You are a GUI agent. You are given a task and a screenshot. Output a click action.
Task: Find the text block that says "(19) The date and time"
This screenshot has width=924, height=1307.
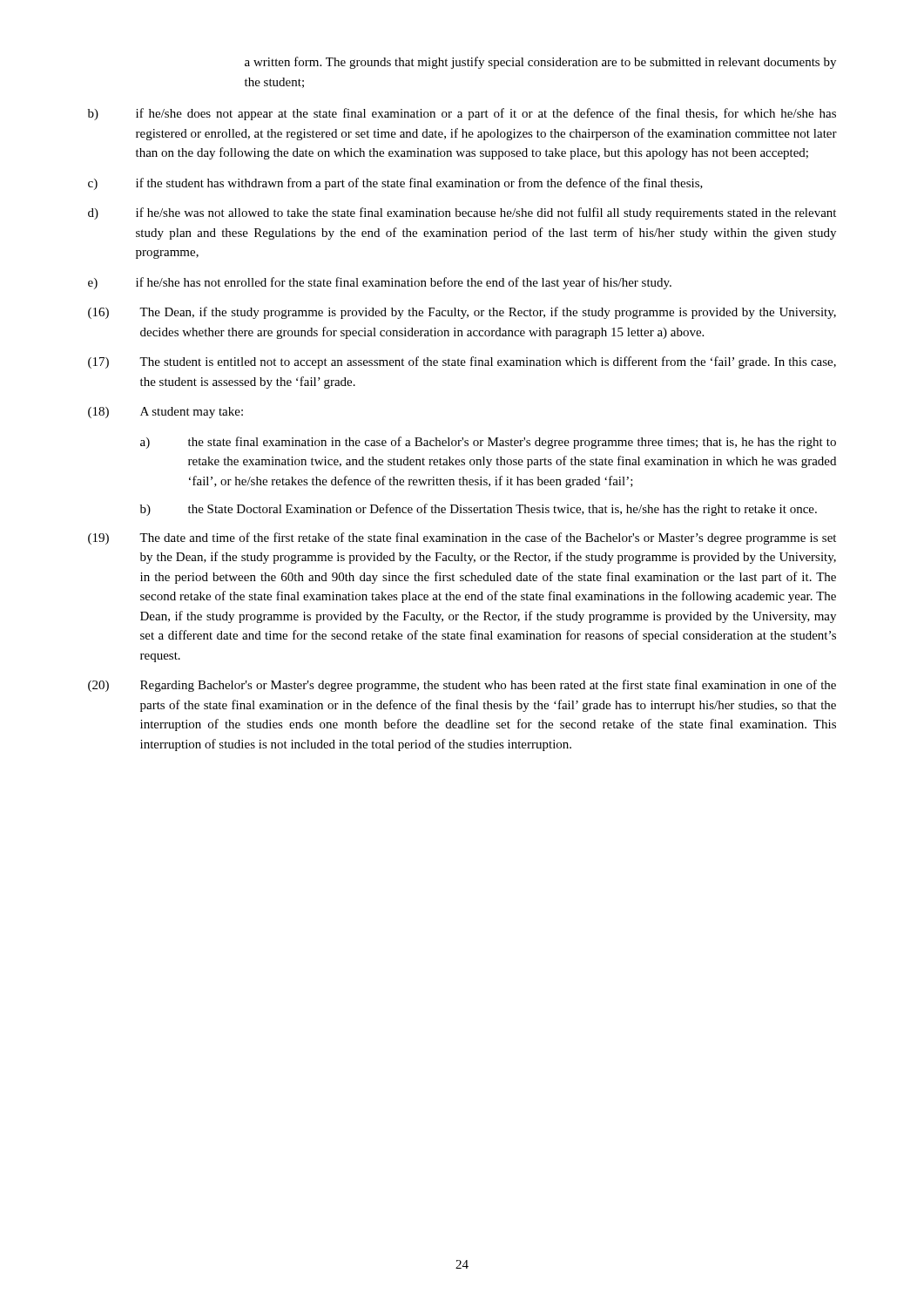click(x=462, y=596)
